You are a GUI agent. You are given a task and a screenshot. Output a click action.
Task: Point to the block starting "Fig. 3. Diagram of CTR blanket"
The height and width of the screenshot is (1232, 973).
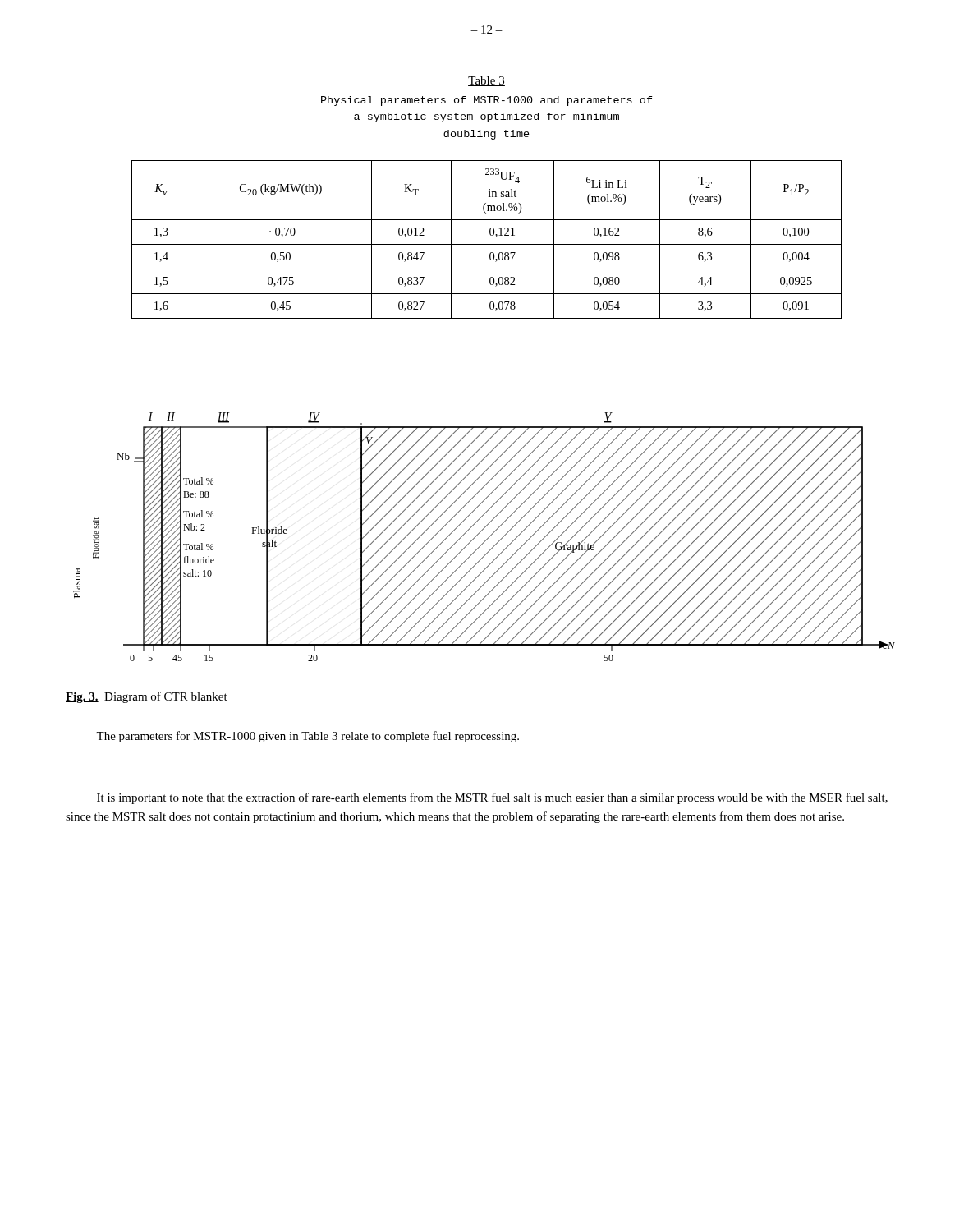146,697
